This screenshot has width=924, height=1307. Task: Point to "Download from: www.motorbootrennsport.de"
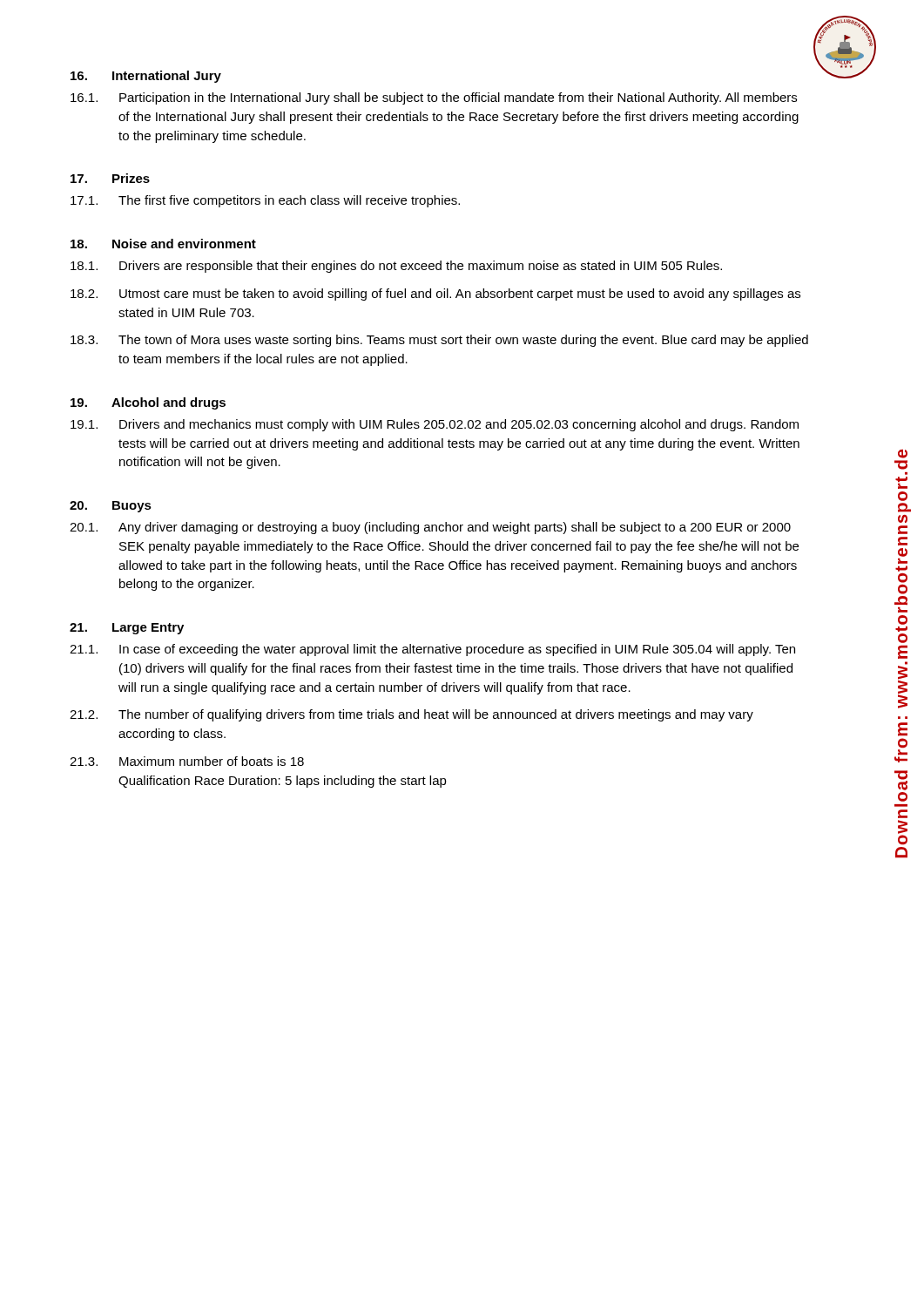click(x=901, y=654)
